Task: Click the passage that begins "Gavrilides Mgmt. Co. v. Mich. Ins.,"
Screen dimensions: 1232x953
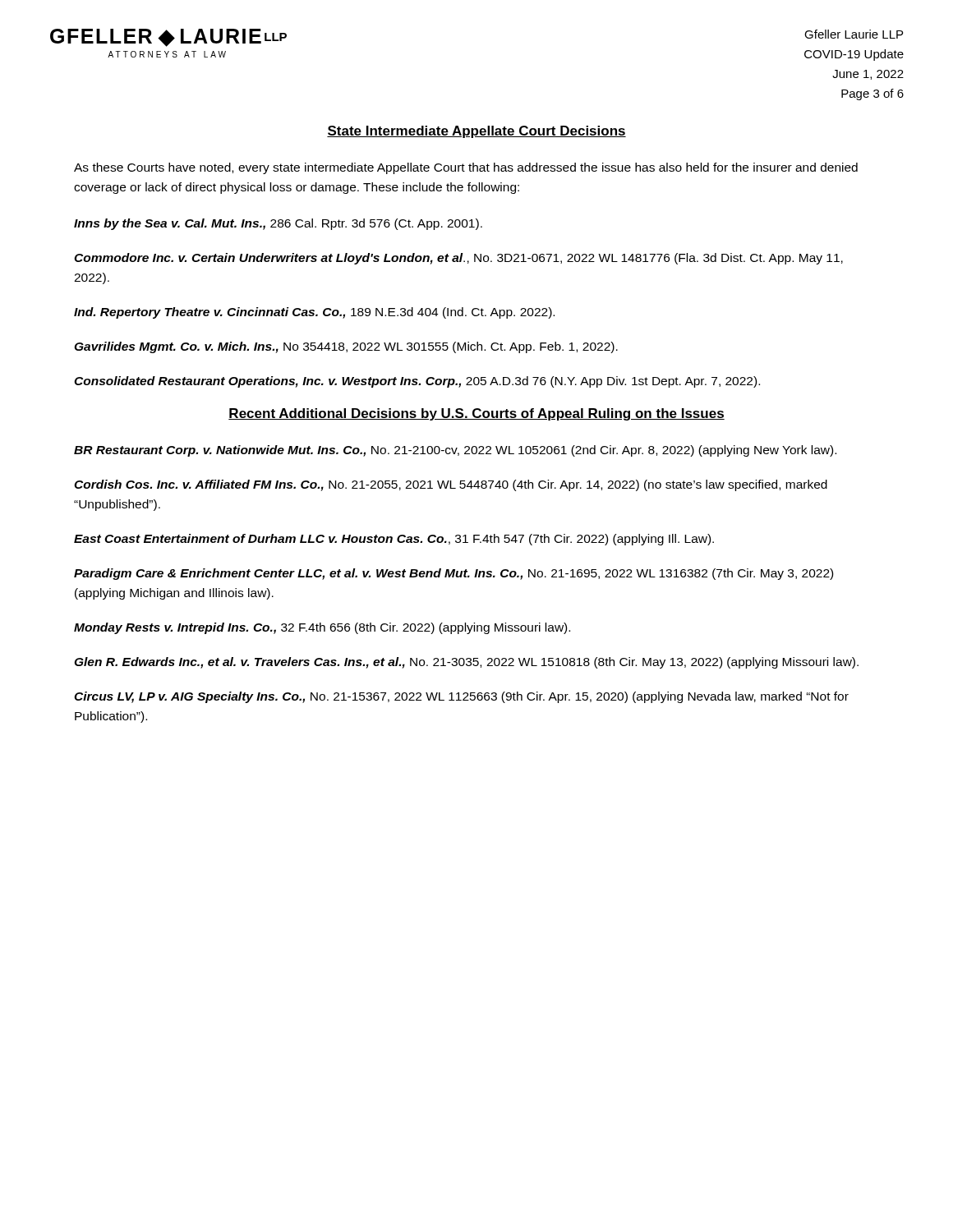Action: coord(346,346)
